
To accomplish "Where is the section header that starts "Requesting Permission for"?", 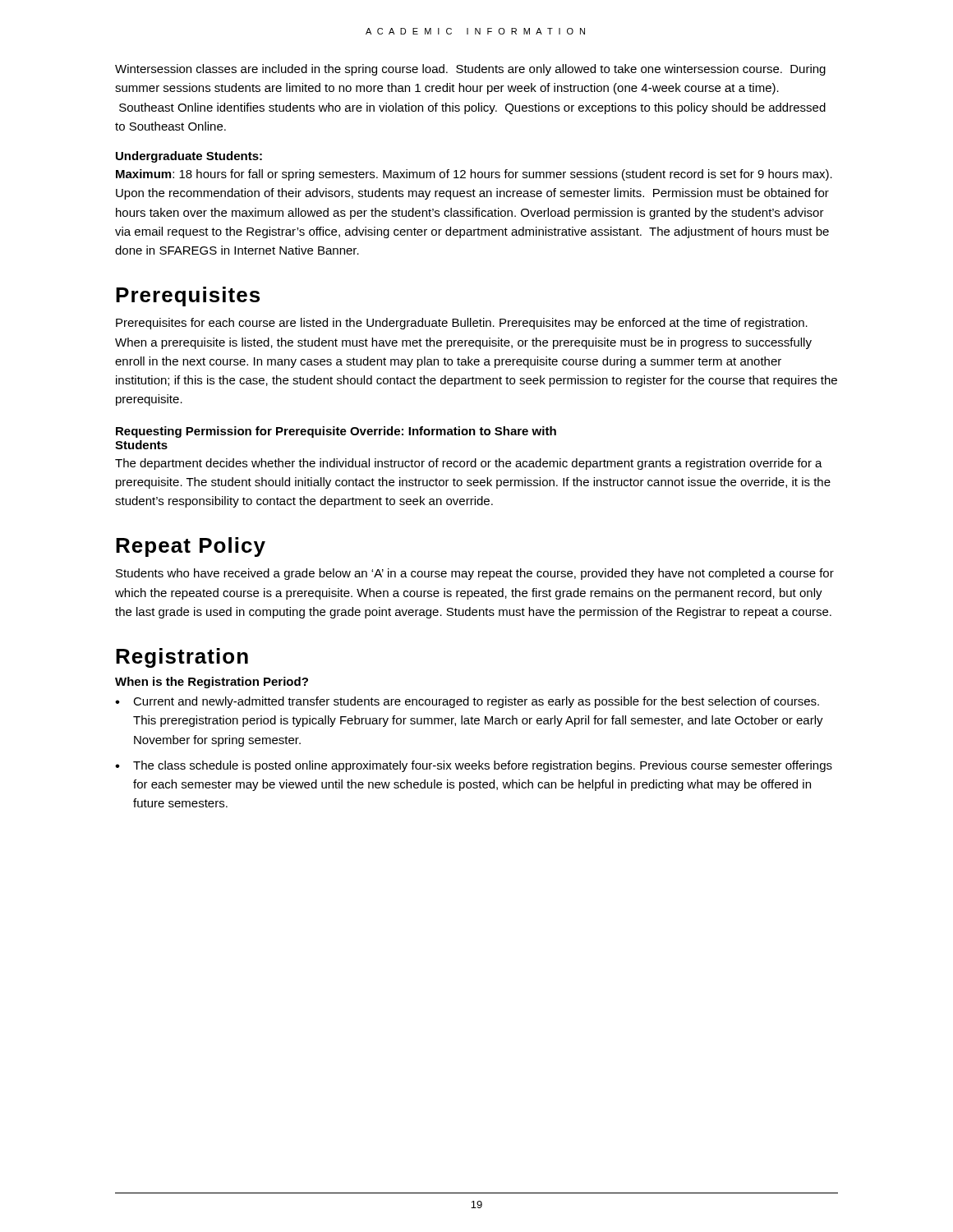I will pyautogui.click(x=336, y=437).
